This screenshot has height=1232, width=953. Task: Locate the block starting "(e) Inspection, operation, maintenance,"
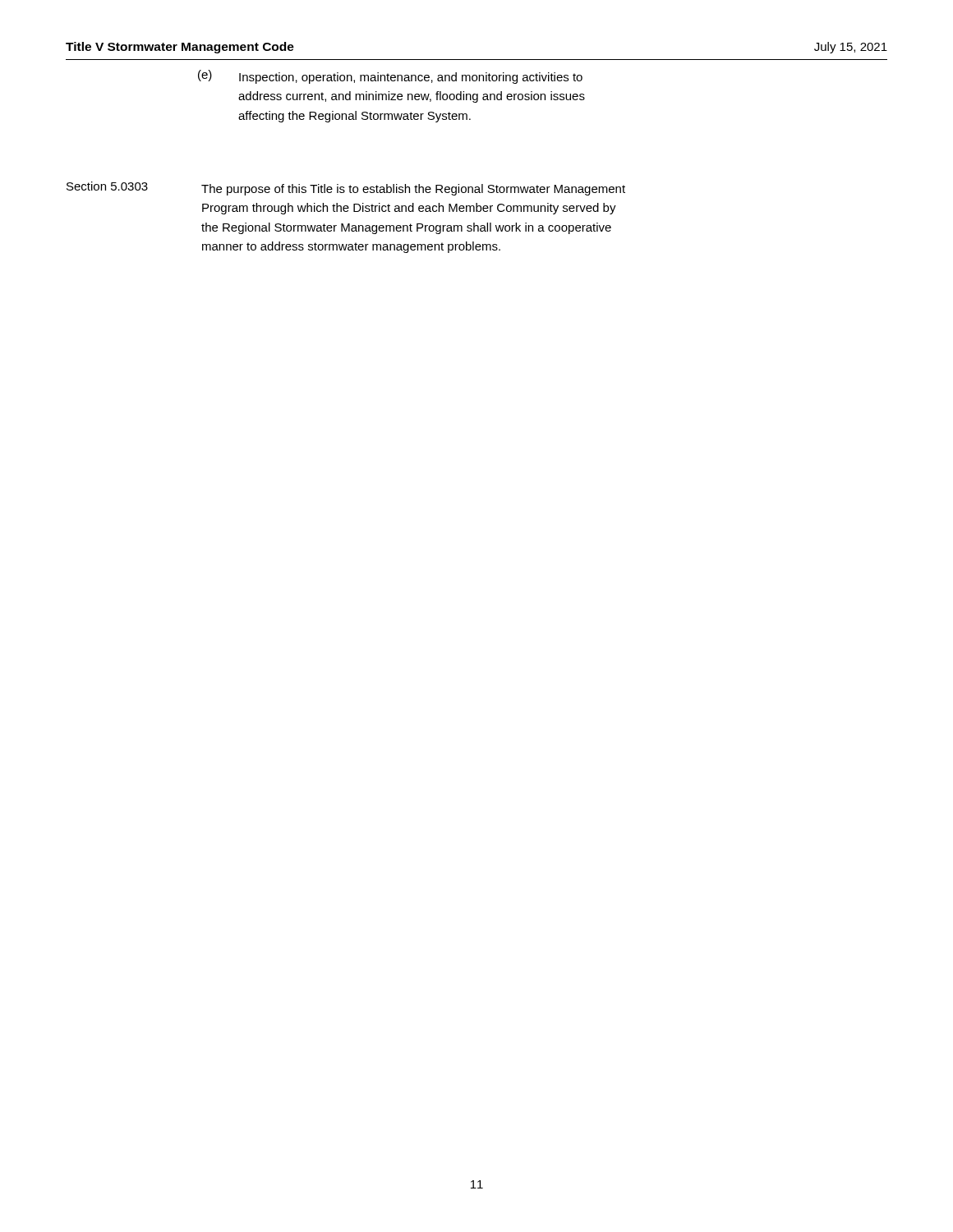[x=542, y=96]
